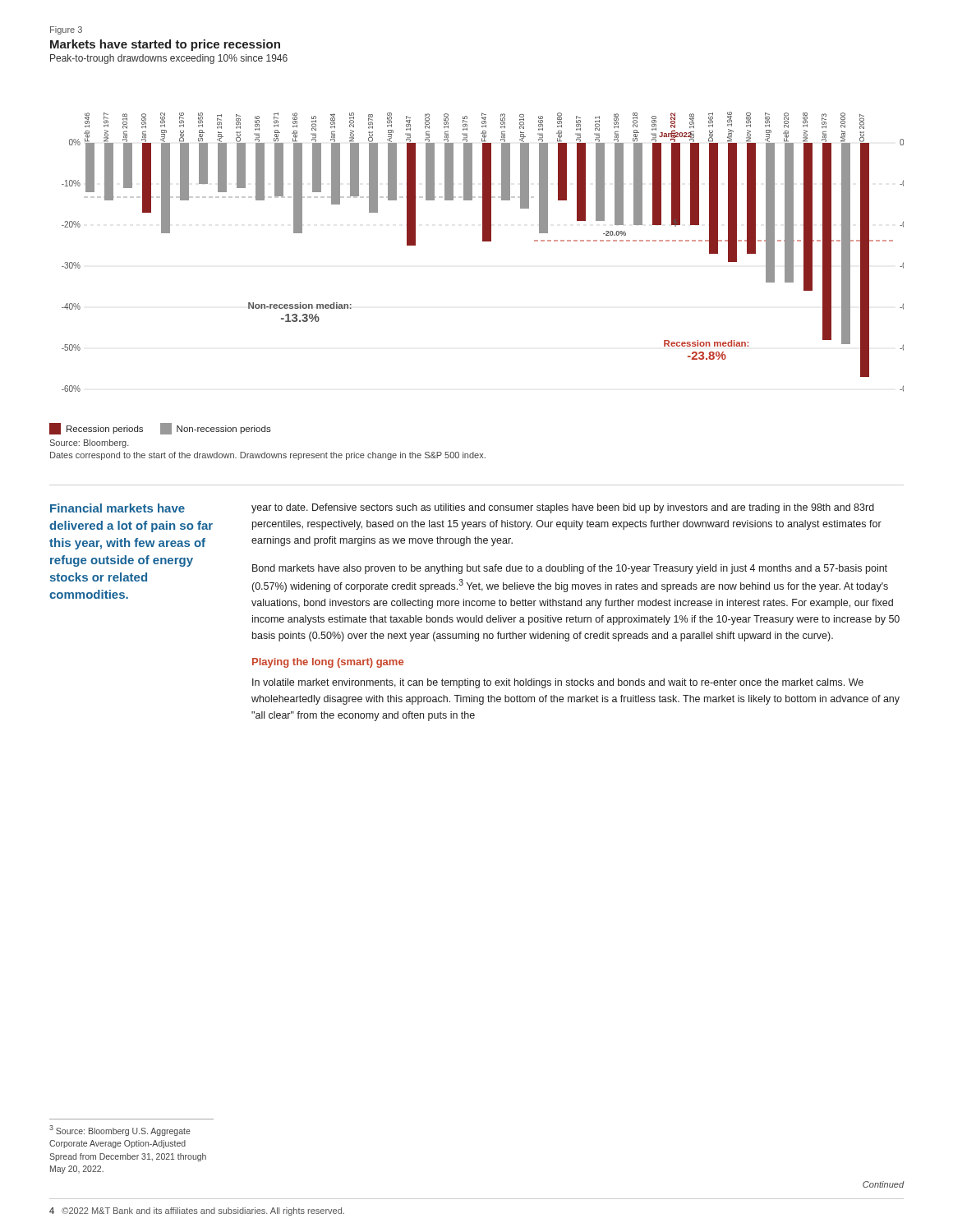953x1232 pixels.
Task: Find the footnote that reads "3 Source: Bloomberg U.S. Aggregate Corporate Average Option-Adjusted"
Action: [128, 1149]
